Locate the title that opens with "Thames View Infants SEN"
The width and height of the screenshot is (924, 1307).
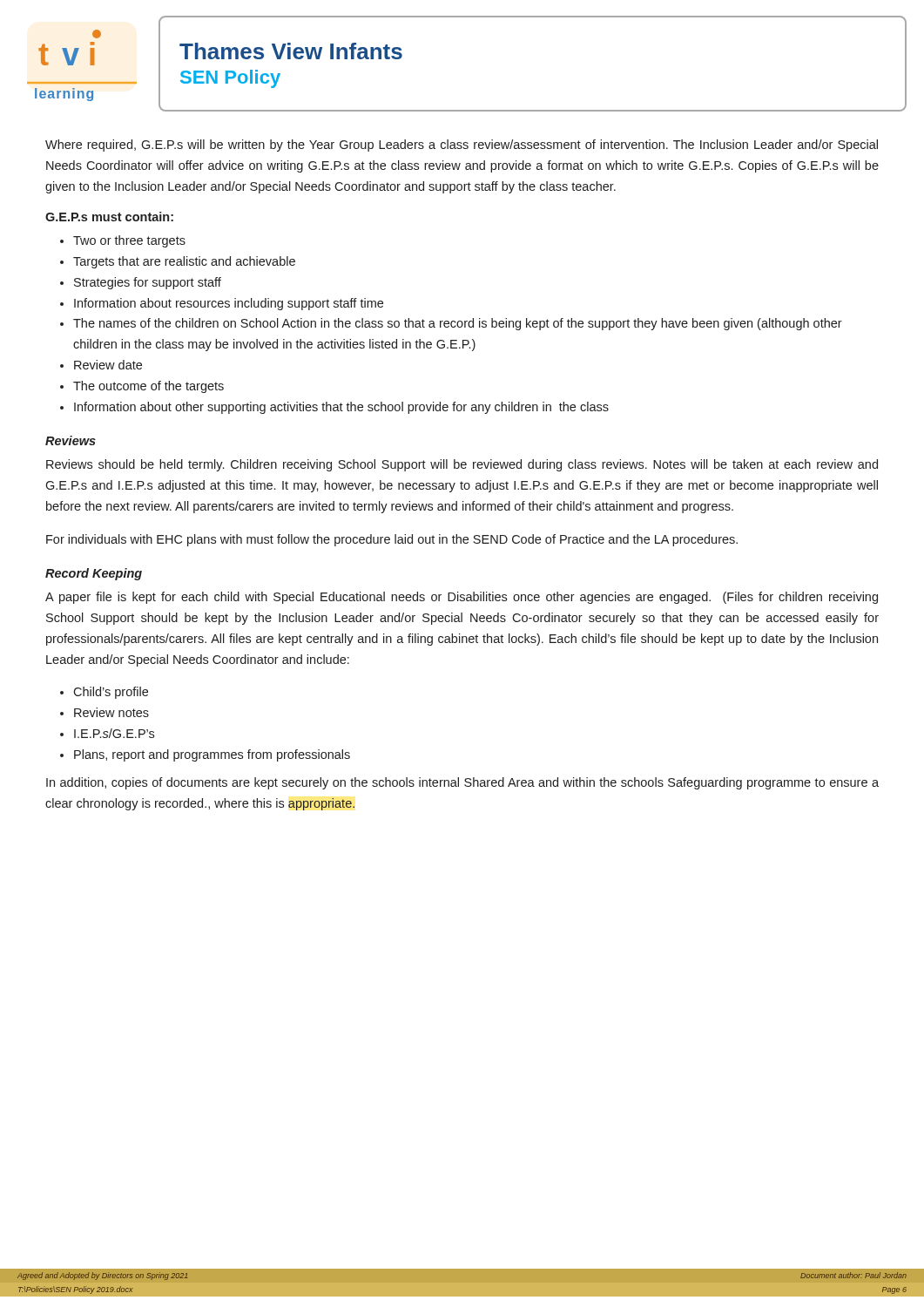(x=291, y=51)
